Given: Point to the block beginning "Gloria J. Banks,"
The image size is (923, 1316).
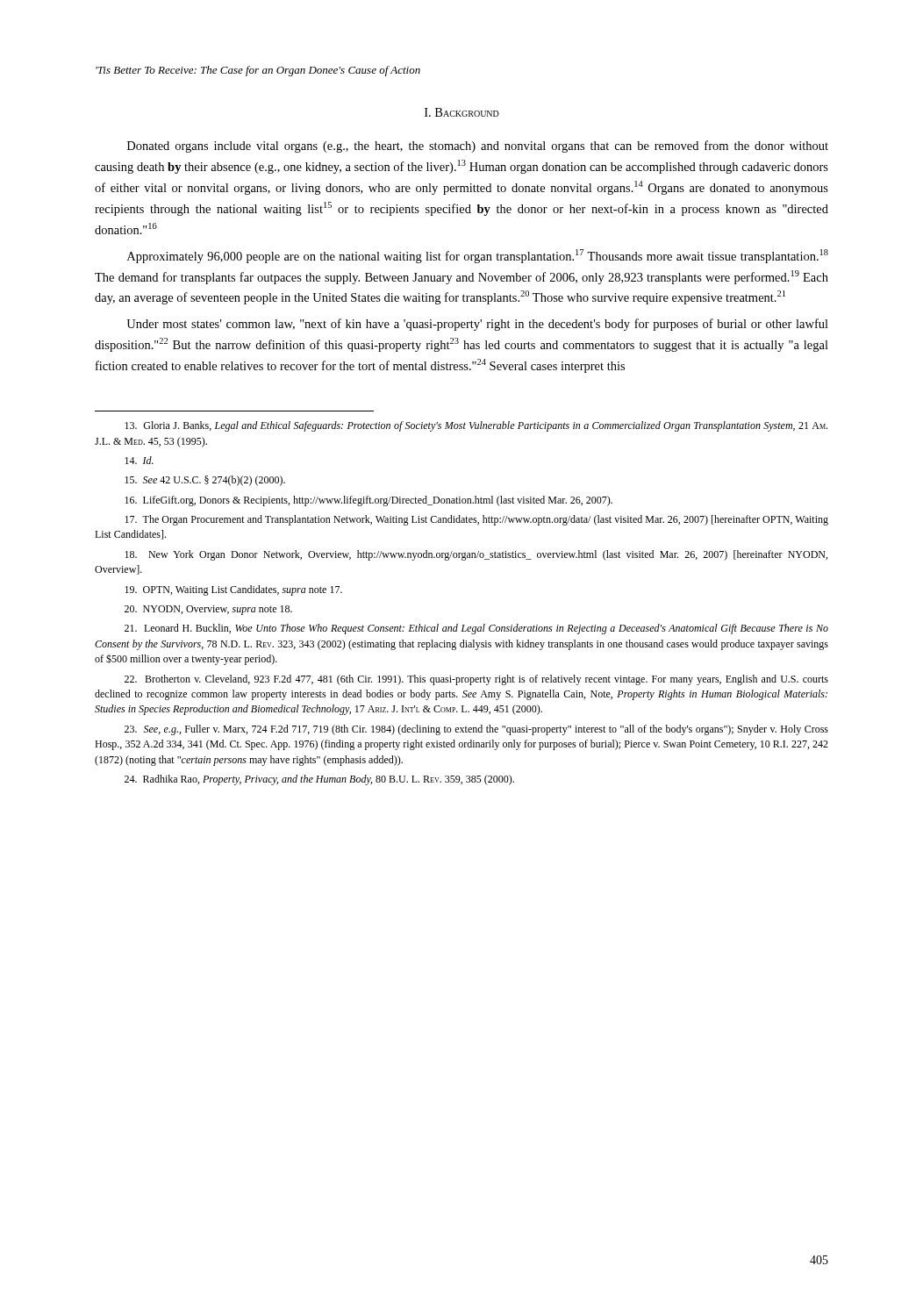Looking at the screenshot, I should point(462,434).
